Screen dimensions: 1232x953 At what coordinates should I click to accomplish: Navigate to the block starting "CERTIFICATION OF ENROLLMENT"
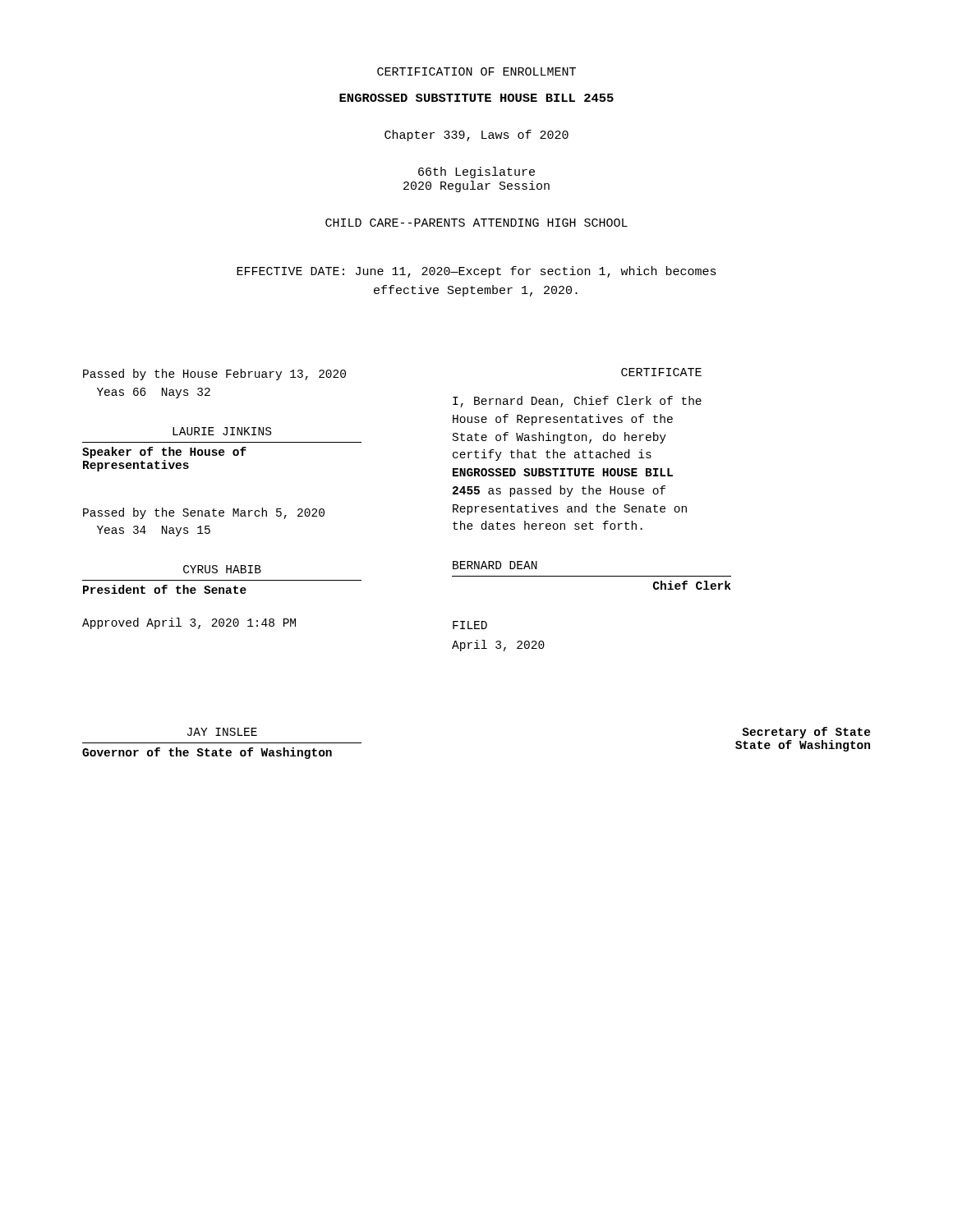[x=476, y=73]
